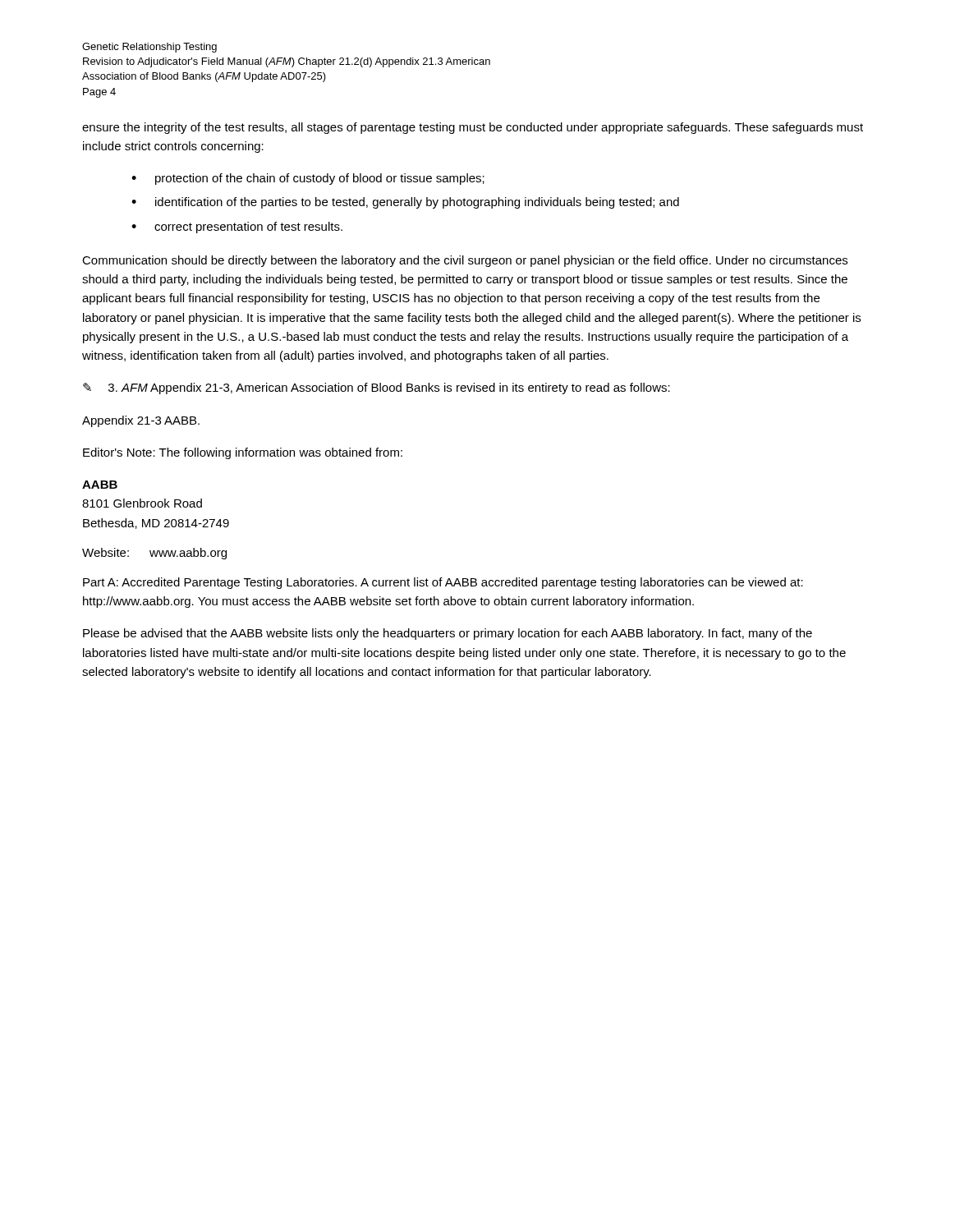Viewport: 955px width, 1232px height.
Task: Click on the text that says "Appendix 21-3 AABB."
Action: pyautogui.click(x=141, y=420)
